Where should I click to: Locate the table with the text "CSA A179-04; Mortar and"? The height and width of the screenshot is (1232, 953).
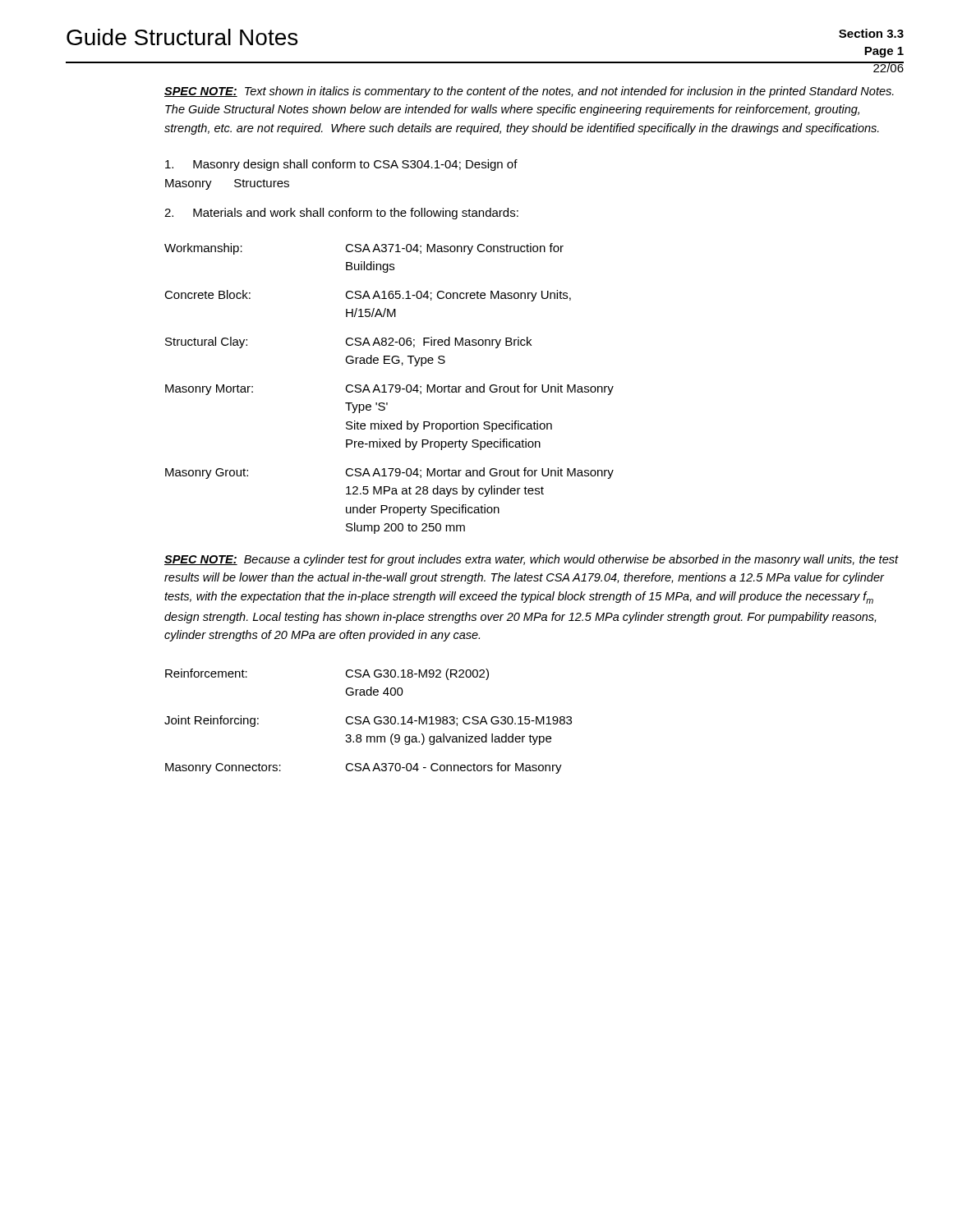pyautogui.click(x=534, y=388)
